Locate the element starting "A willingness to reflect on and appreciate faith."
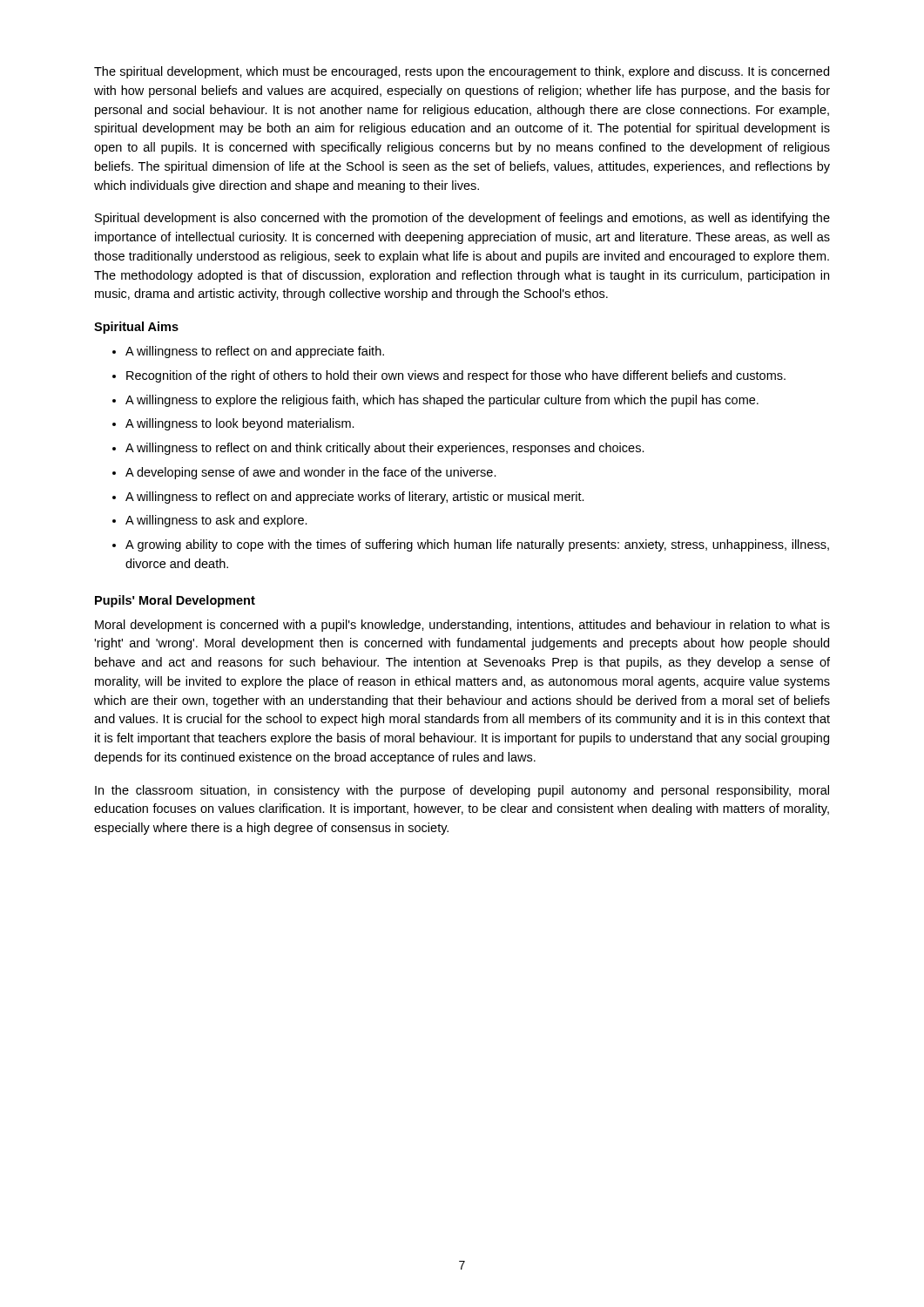This screenshot has width=924, height=1307. point(255,351)
